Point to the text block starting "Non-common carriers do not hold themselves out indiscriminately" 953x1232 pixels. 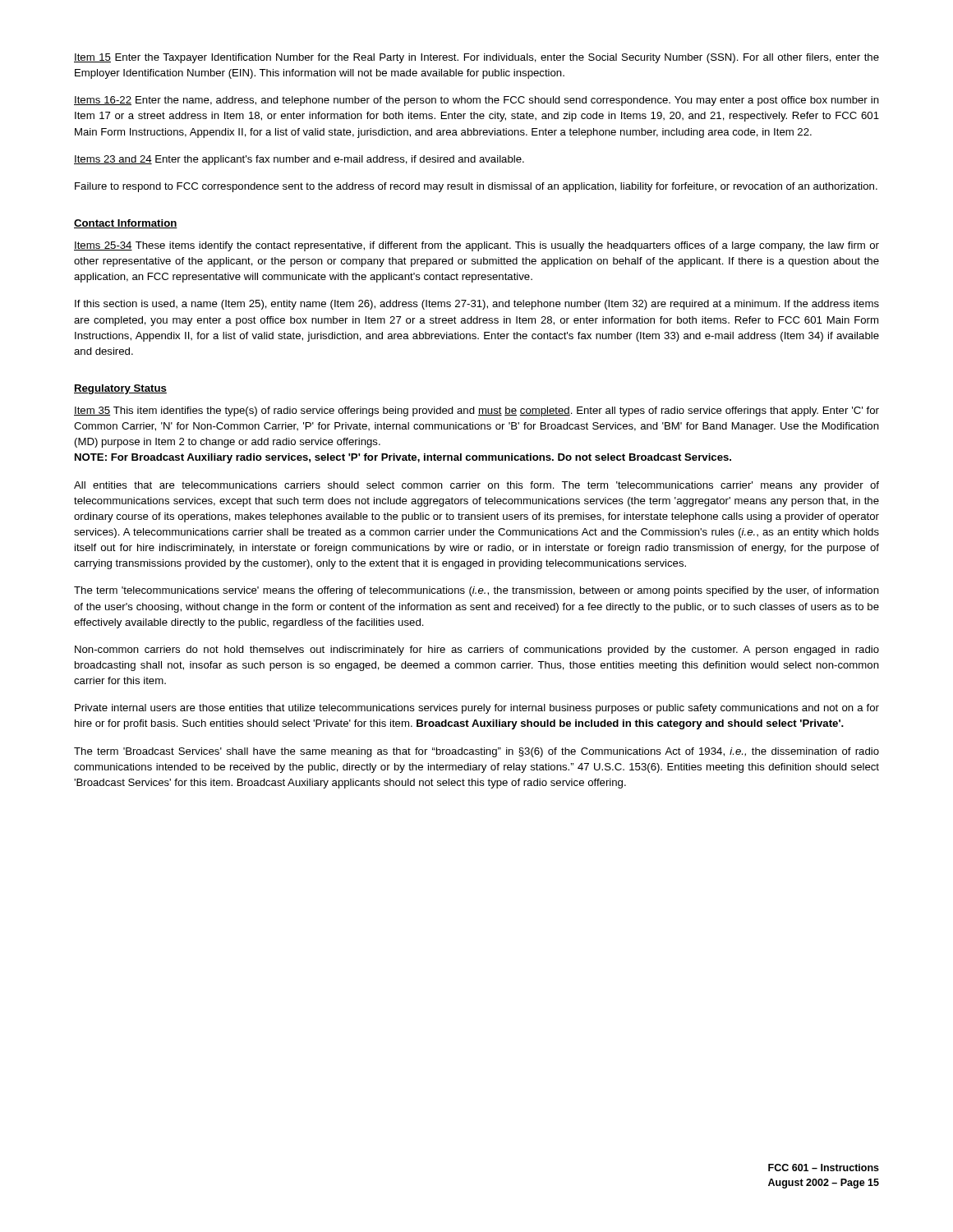click(476, 665)
